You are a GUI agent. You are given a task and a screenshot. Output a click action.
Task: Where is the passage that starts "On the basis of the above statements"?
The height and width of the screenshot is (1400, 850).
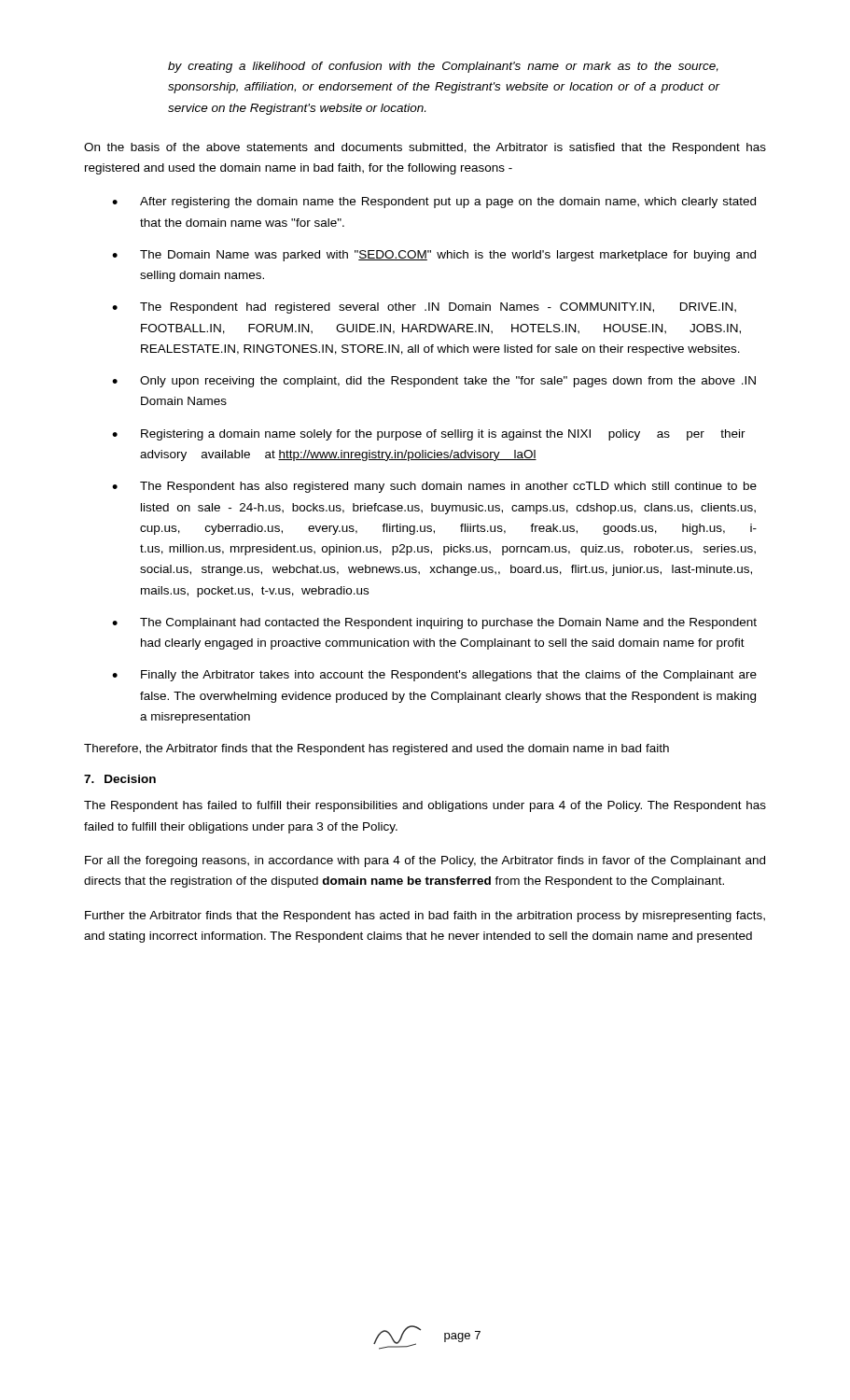pos(425,157)
